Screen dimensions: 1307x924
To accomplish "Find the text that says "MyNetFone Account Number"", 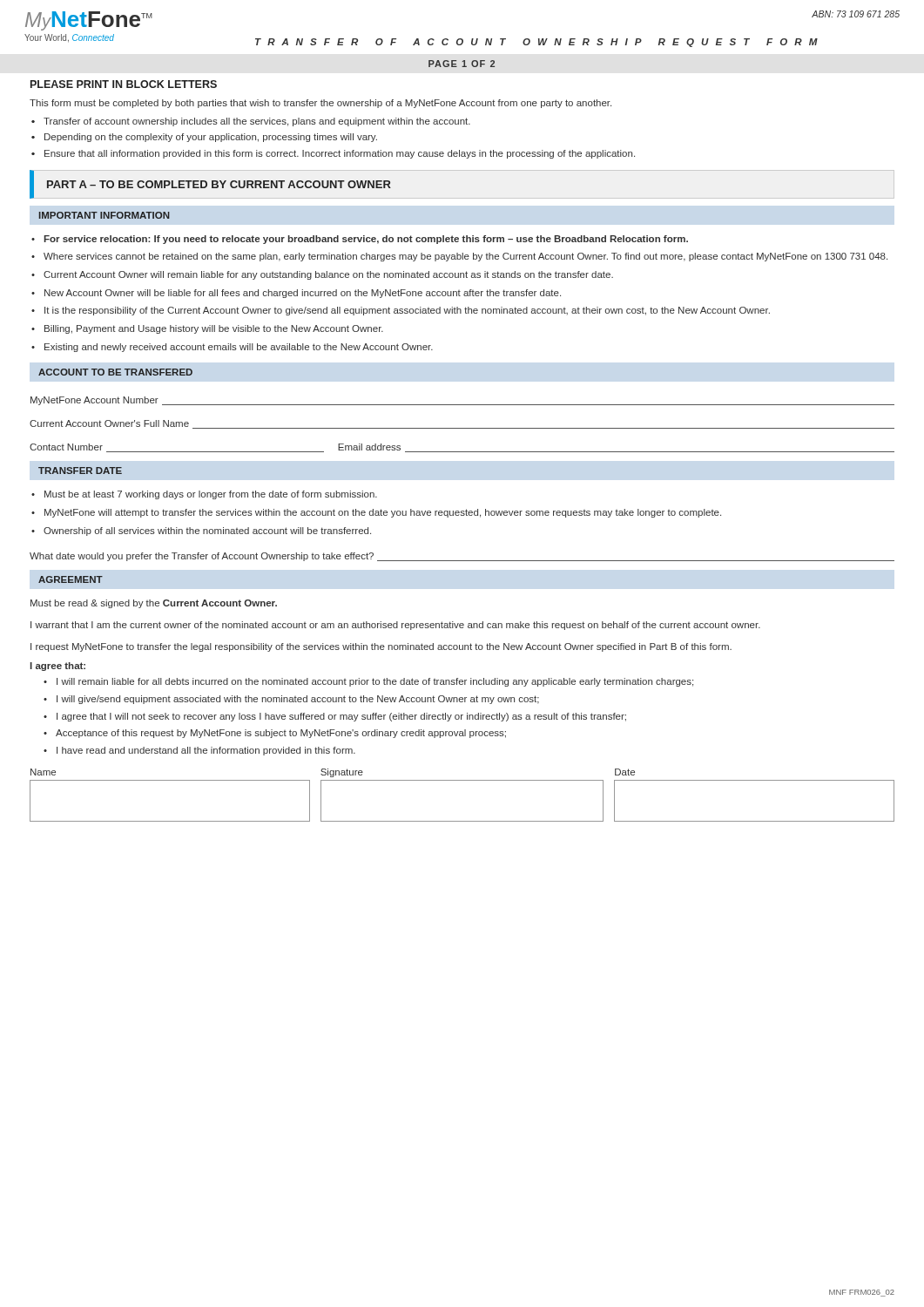I will point(462,398).
